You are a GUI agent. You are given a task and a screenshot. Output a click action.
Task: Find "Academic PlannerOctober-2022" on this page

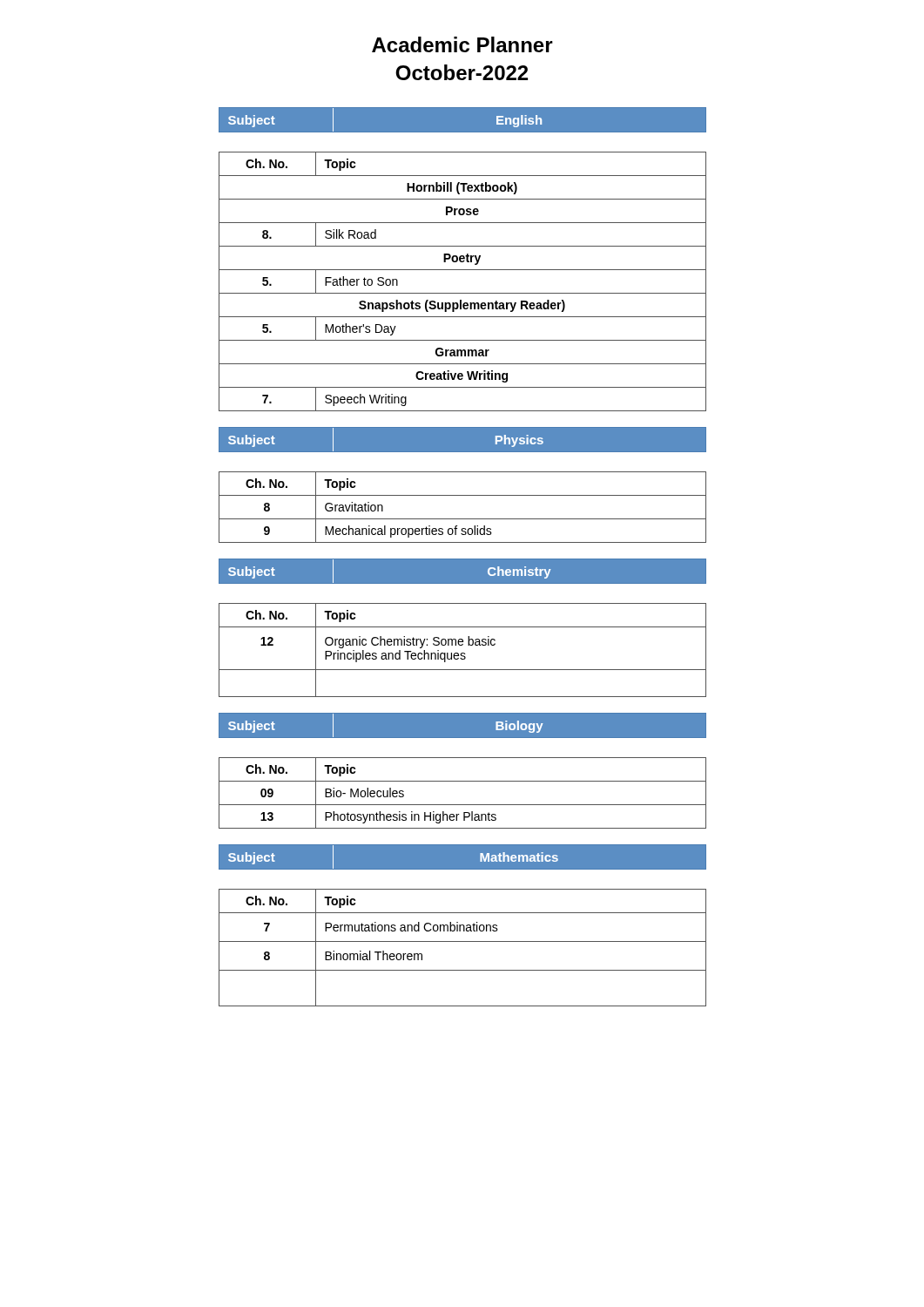click(x=462, y=60)
